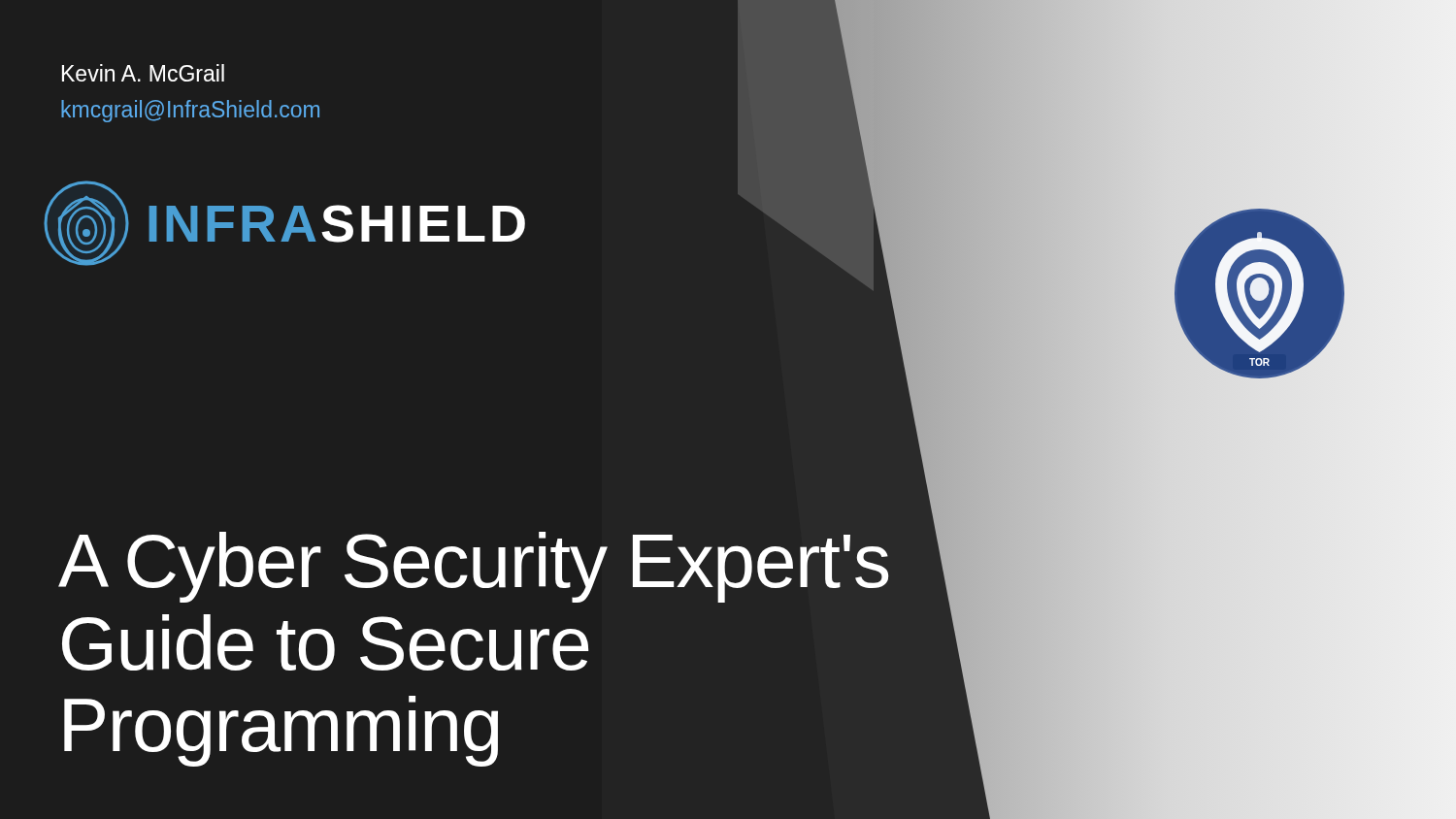Navigate to the element starting "Kevin A. McGrail kmcgrail@InfraShield.com"
The width and height of the screenshot is (1456, 819).
pyautogui.click(x=191, y=92)
